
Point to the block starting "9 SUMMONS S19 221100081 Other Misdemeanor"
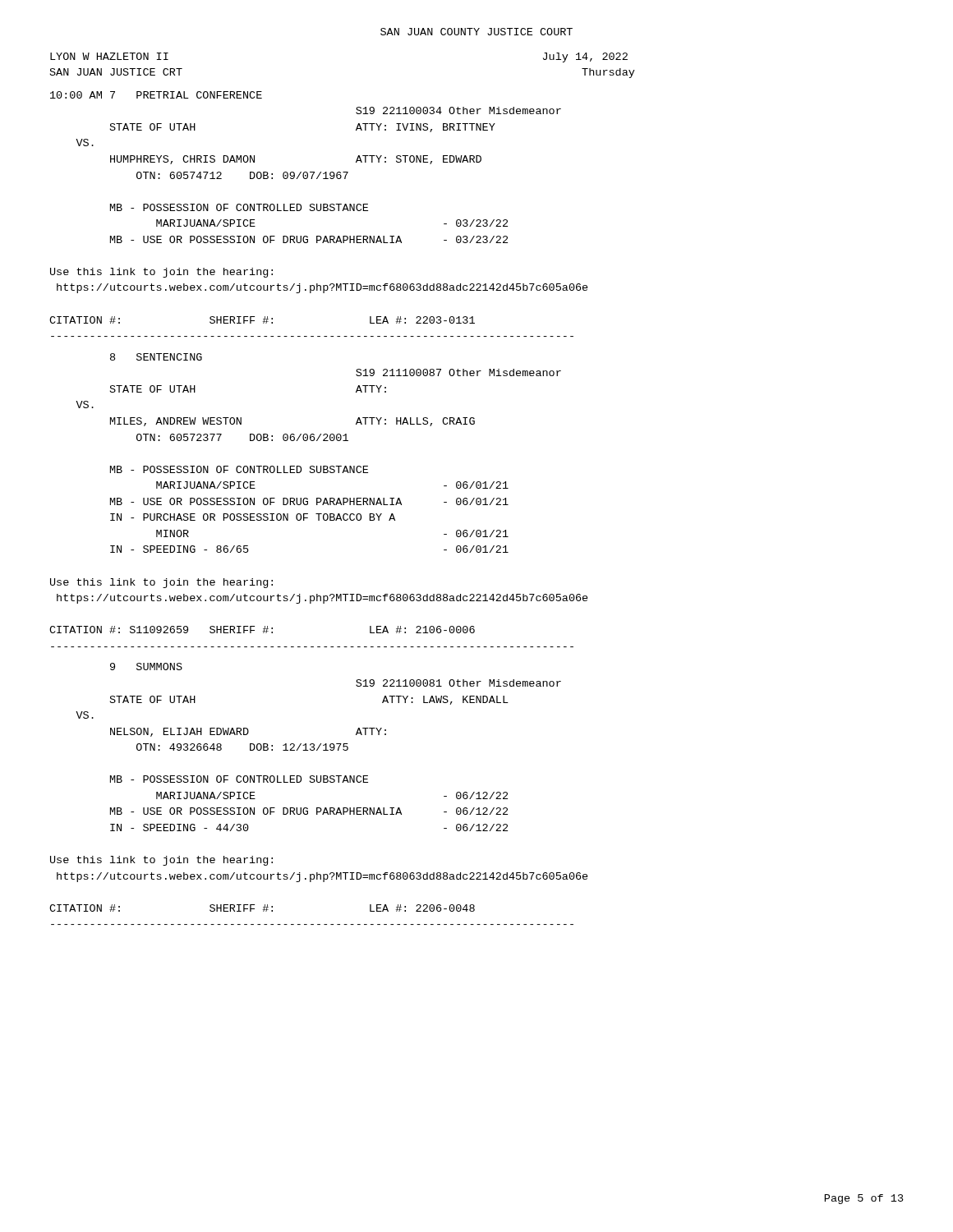point(476,796)
